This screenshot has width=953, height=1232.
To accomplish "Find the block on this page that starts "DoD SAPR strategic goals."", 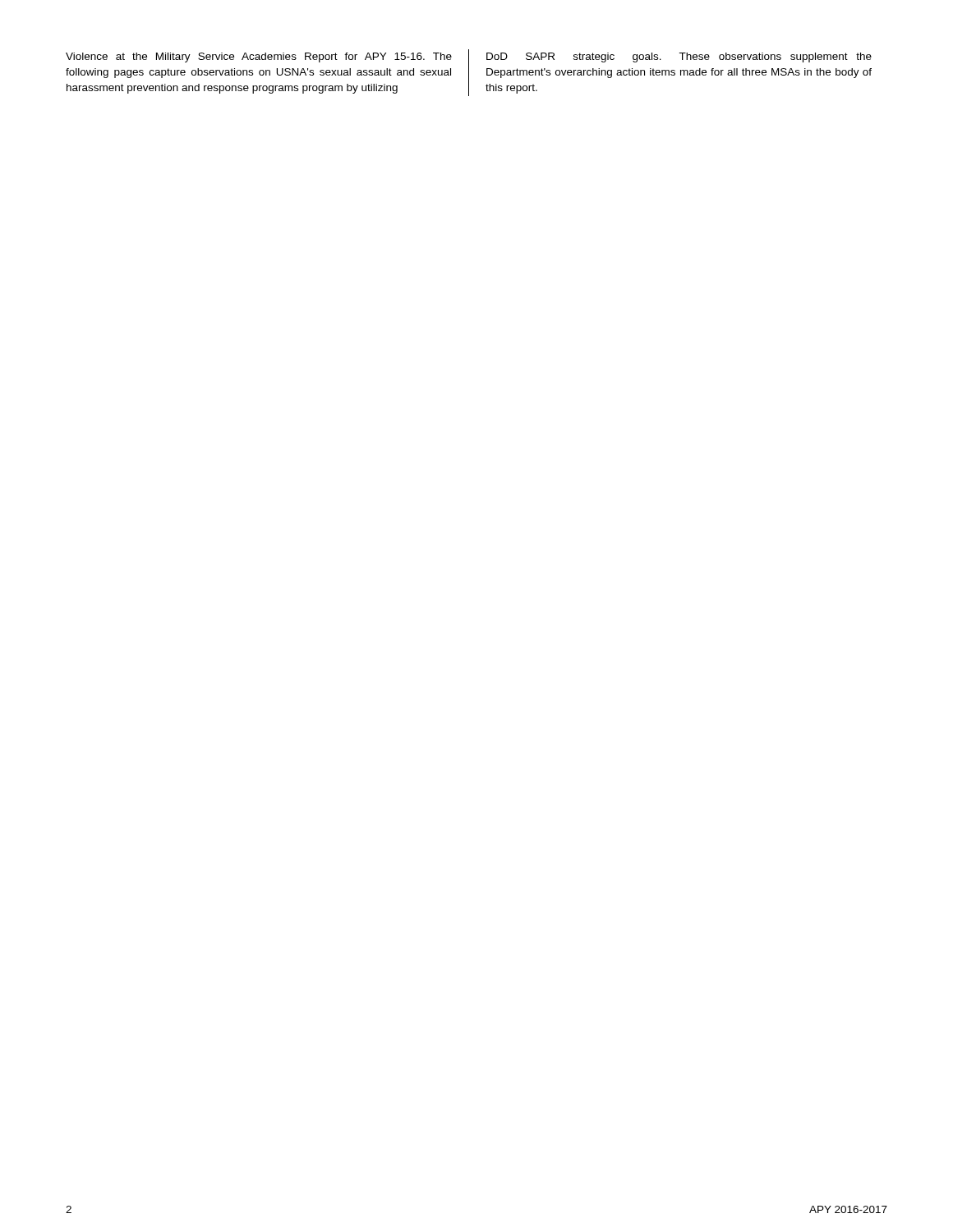I will coord(679,72).
